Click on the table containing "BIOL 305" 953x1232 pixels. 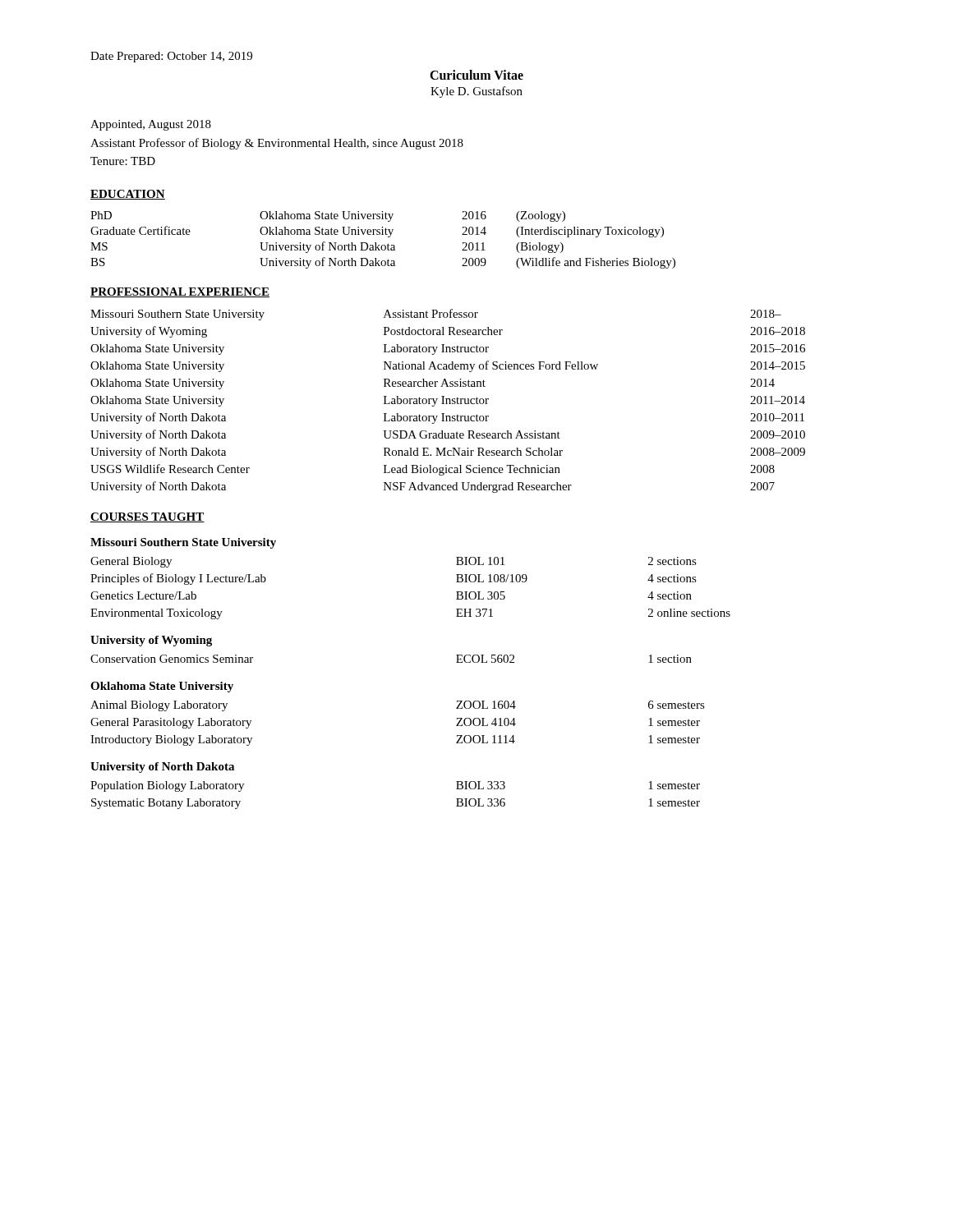pos(476,587)
